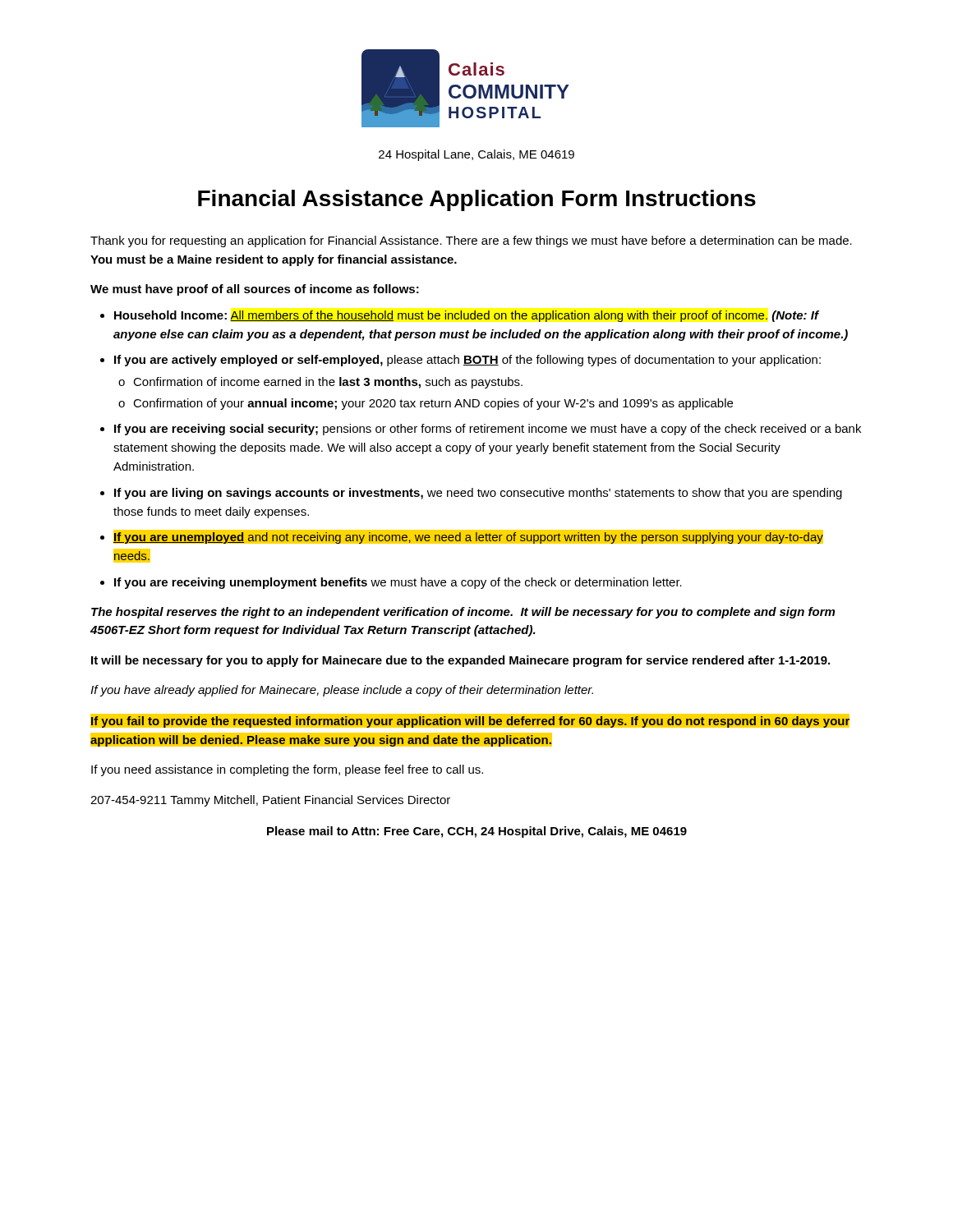Locate the list item that reads "Household Income: All members of the"
The image size is (953, 1232).
(481, 324)
